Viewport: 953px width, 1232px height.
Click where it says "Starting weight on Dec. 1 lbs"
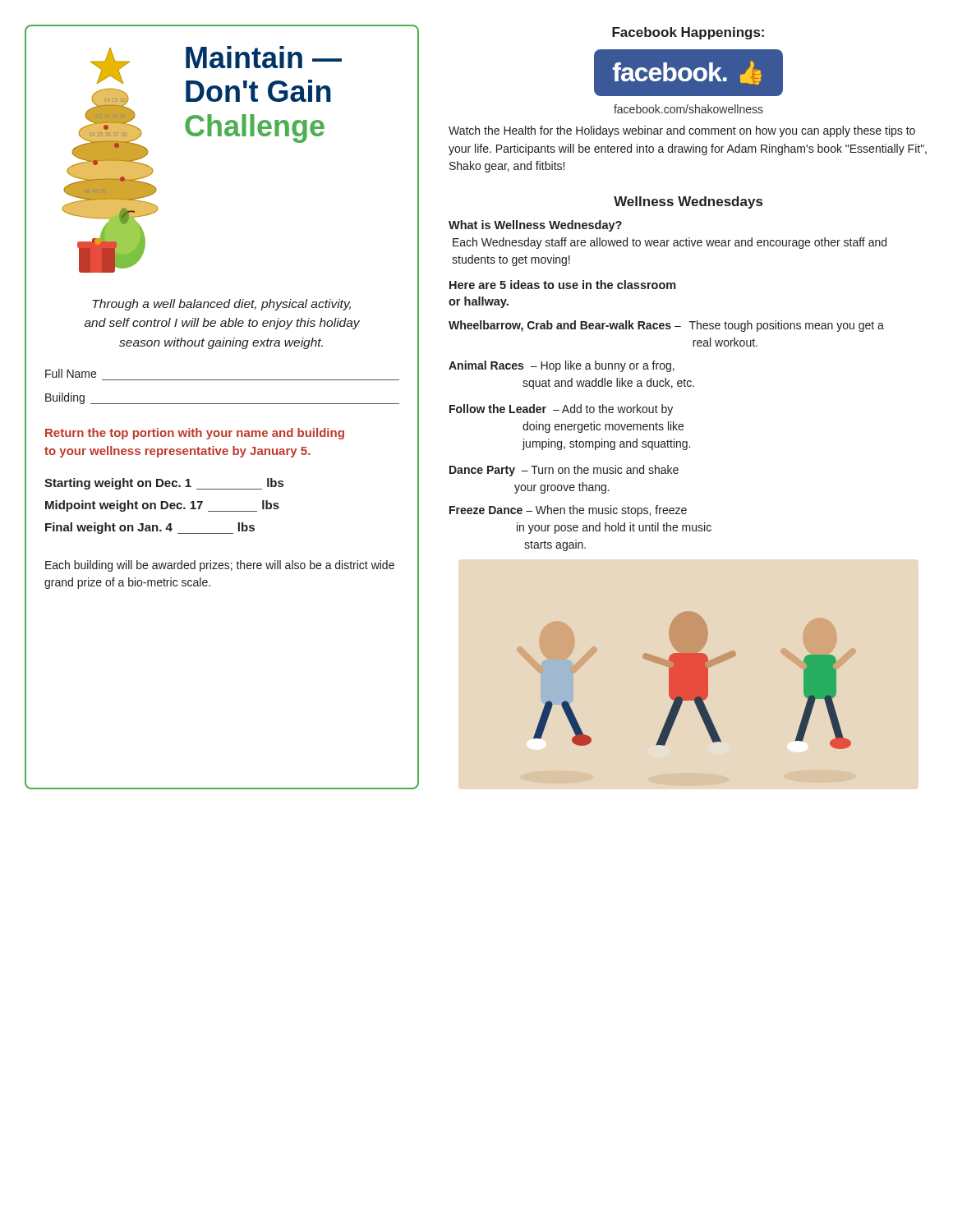[164, 482]
